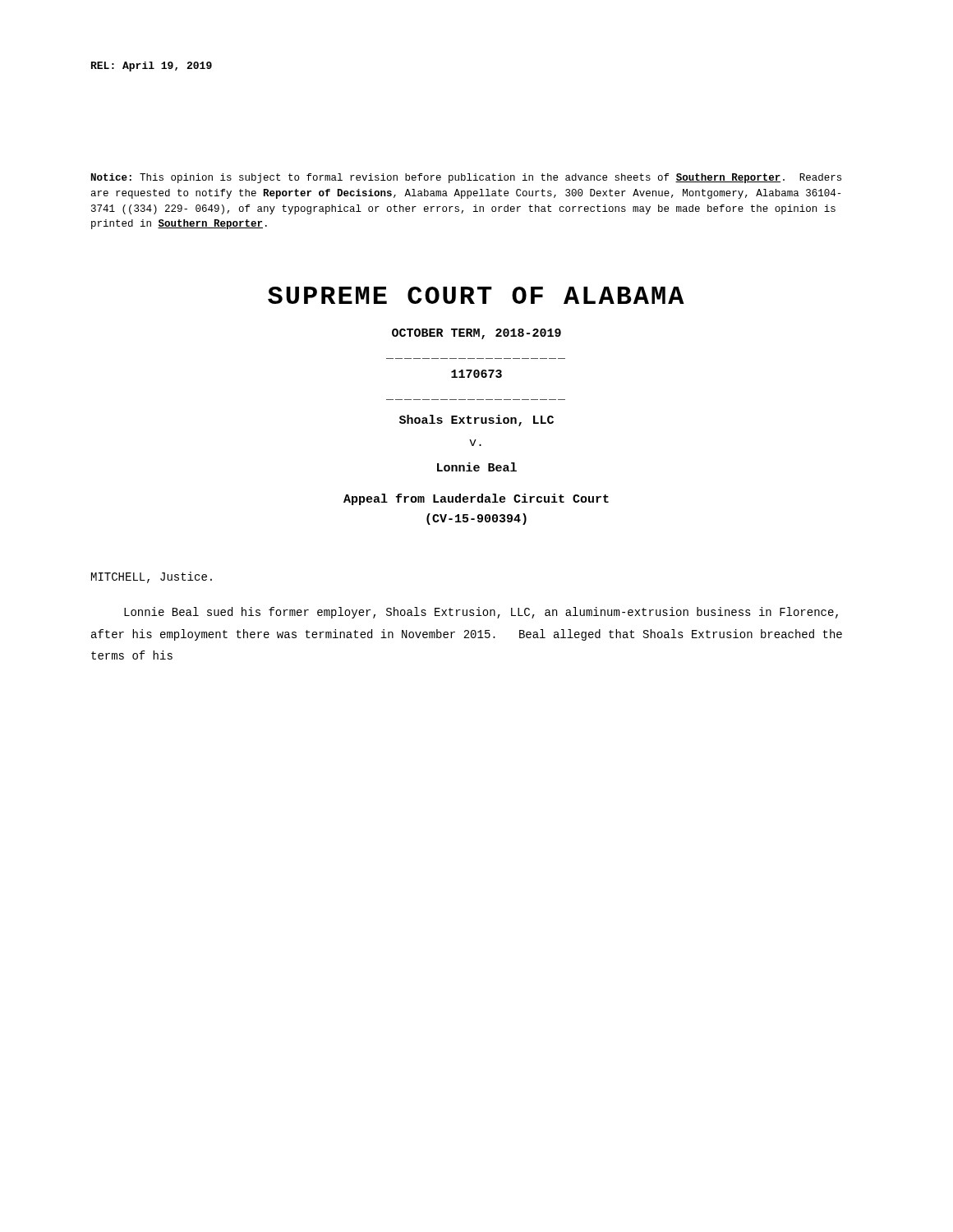Click on the text block starting "Lonnie Beal sued"
Viewport: 953px width, 1232px height.
(467, 635)
